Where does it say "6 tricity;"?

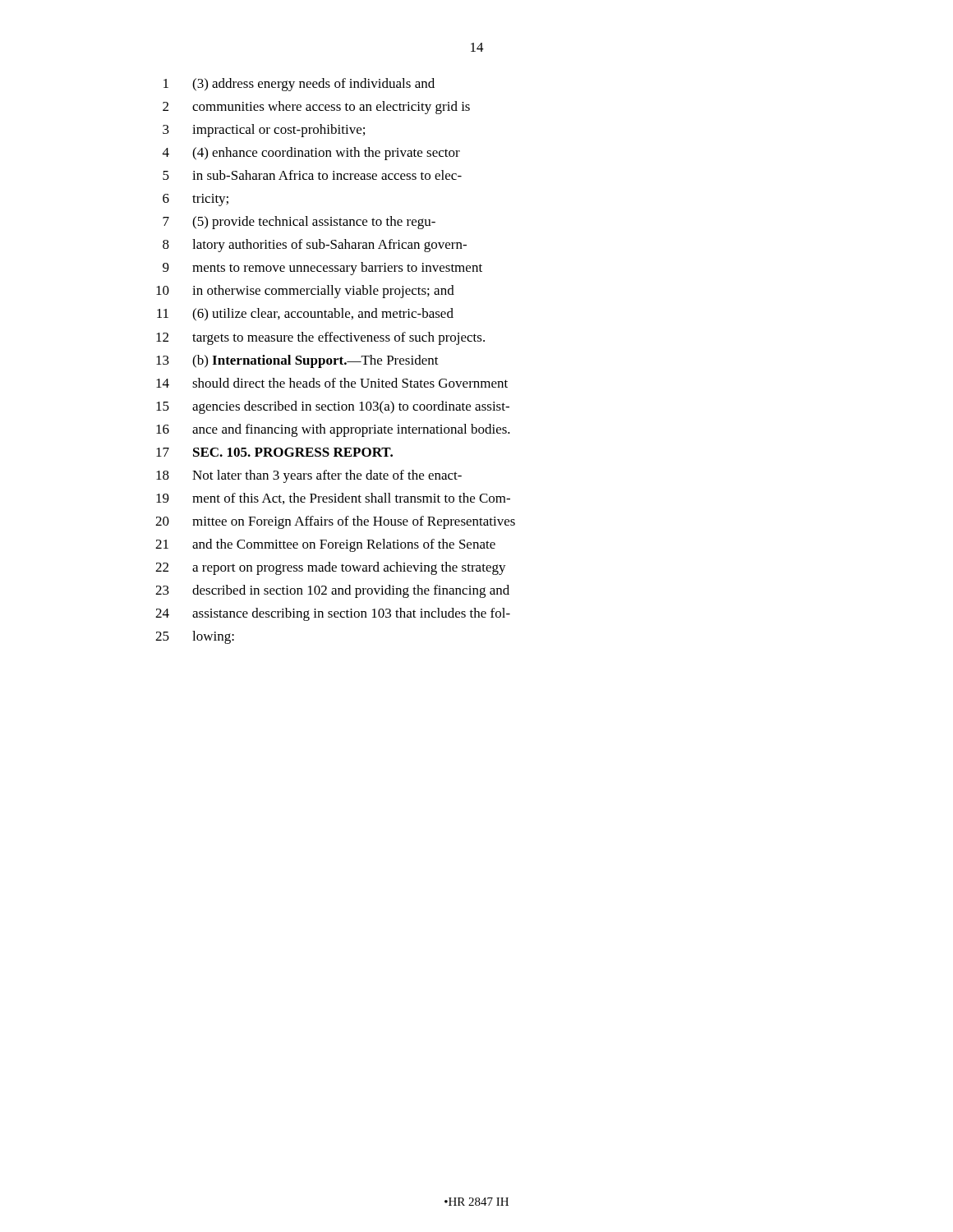pyautogui.click(x=196, y=200)
